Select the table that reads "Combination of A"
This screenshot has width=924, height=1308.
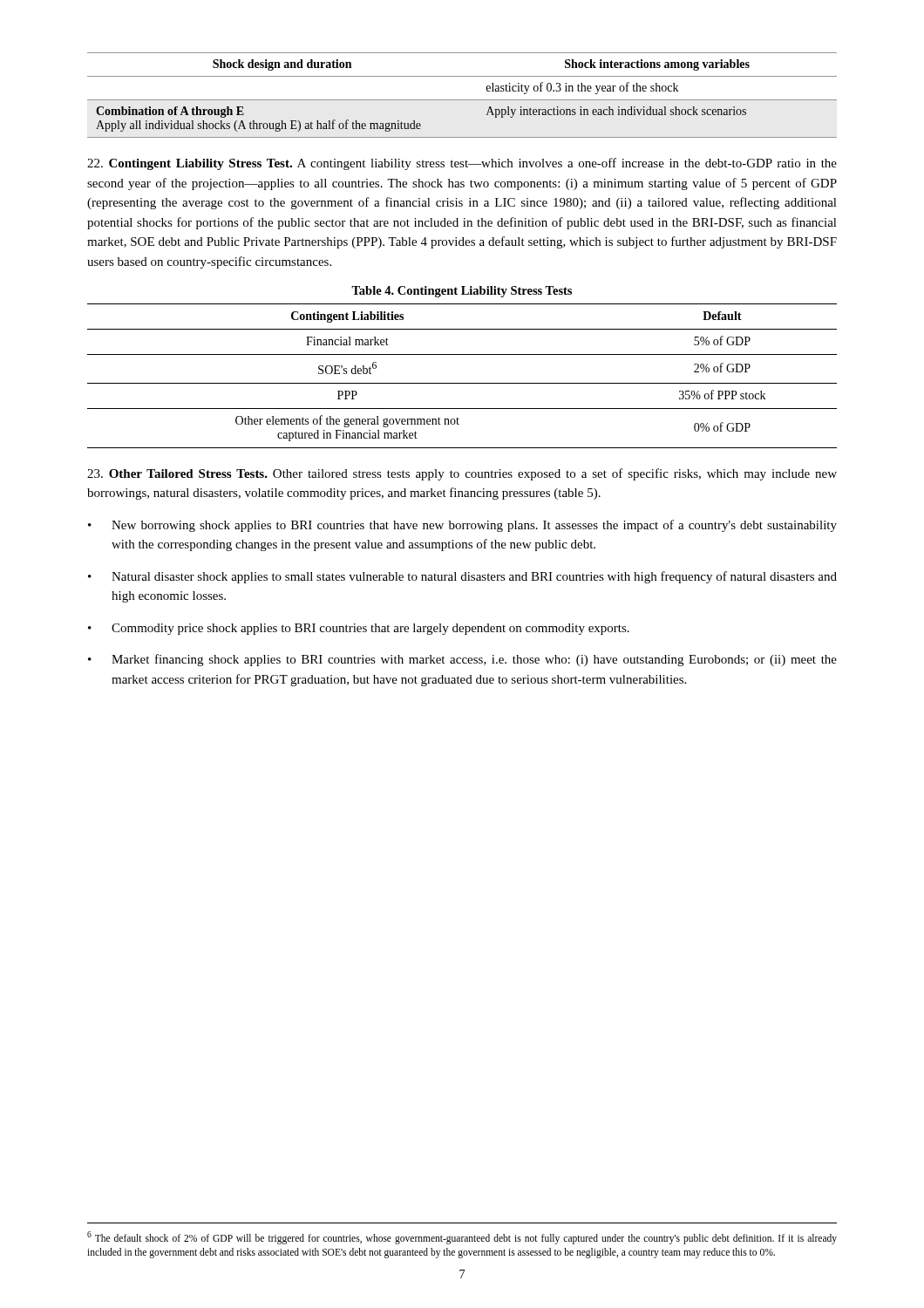tap(462, 95)
